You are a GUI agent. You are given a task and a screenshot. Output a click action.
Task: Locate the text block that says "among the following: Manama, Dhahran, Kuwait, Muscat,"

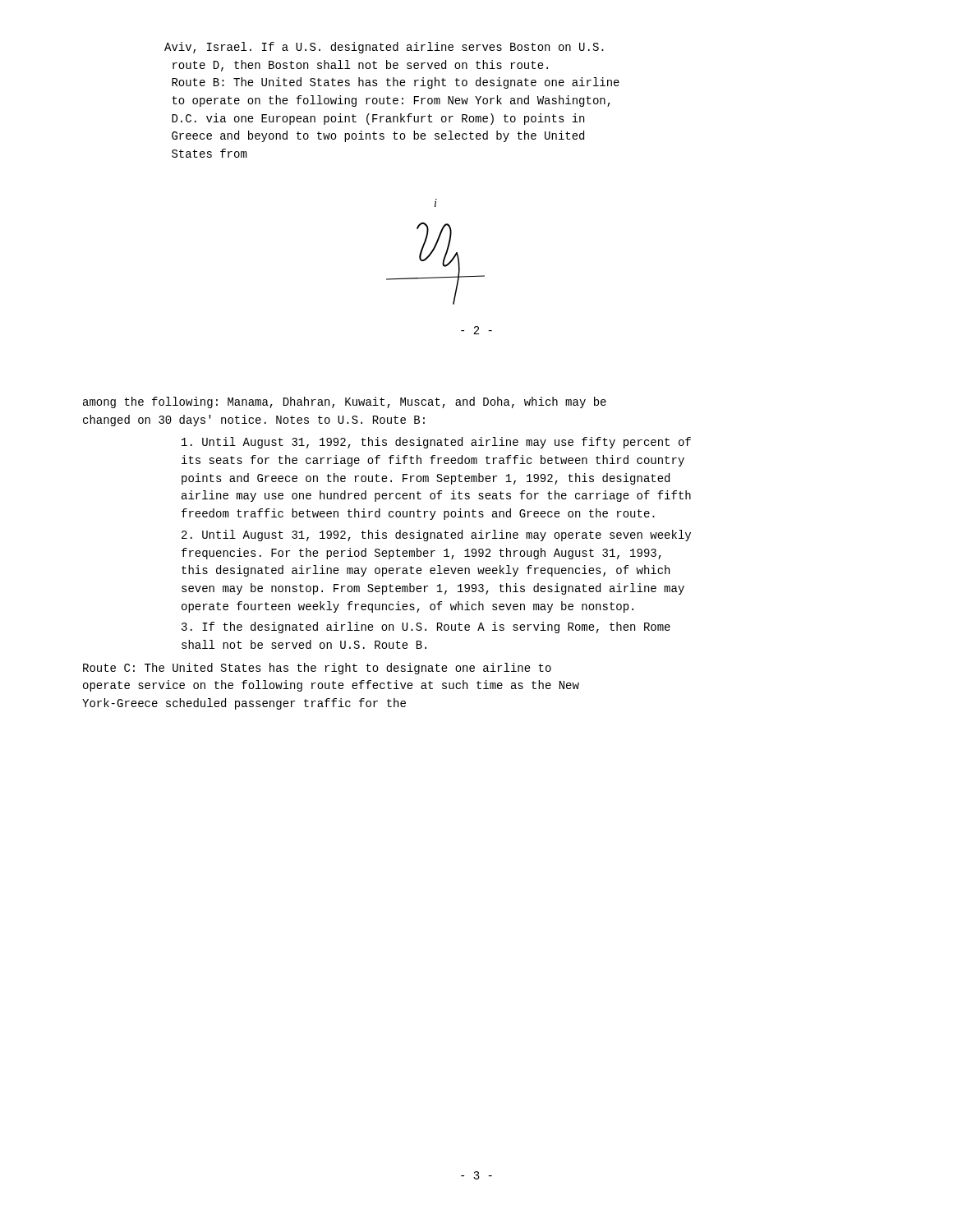(x=344, y=411)
